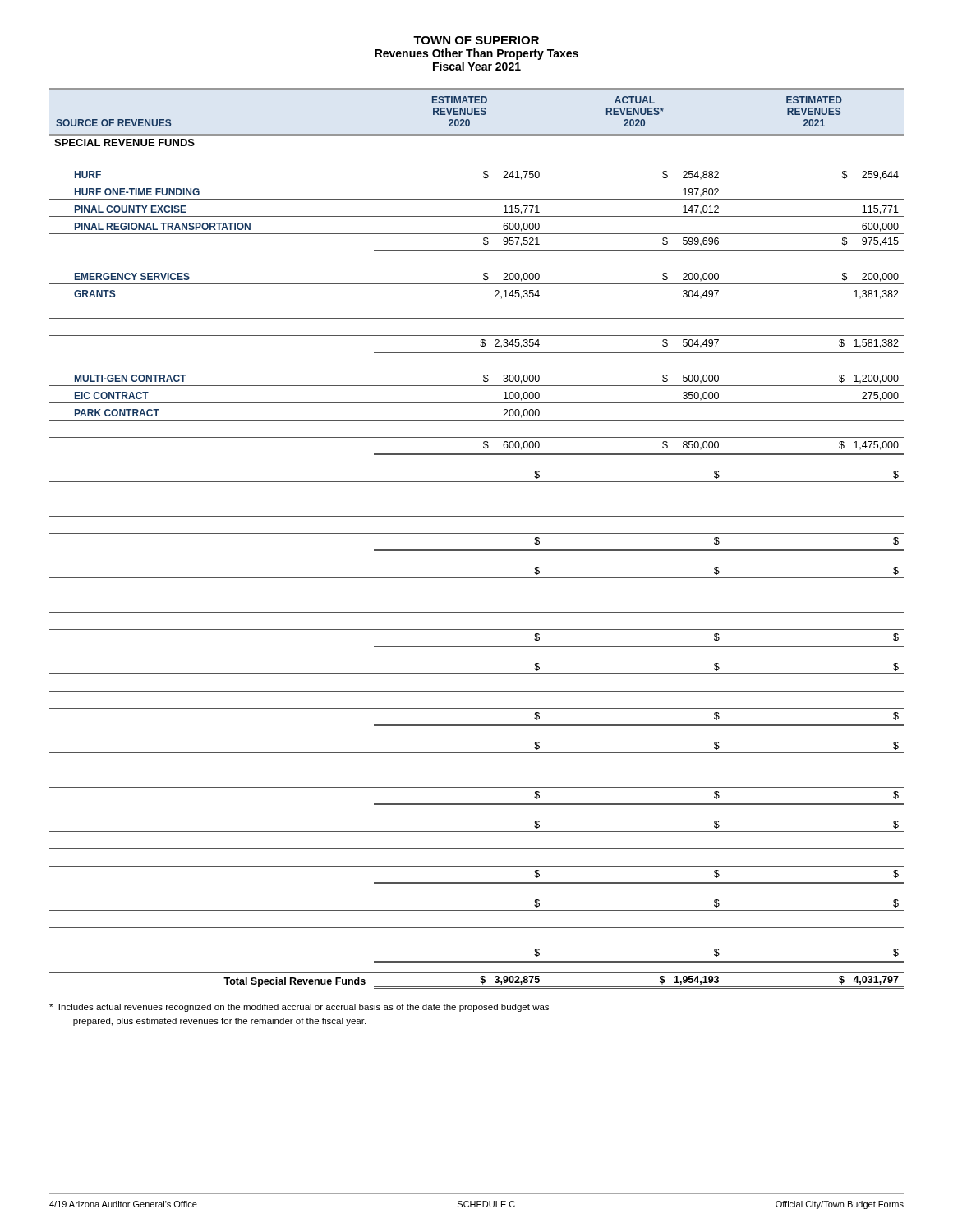Locate the footnote that says "Includes actual revenues recognized"
The height and width of the screenshot is (1232, 953).
[476, 1015]
